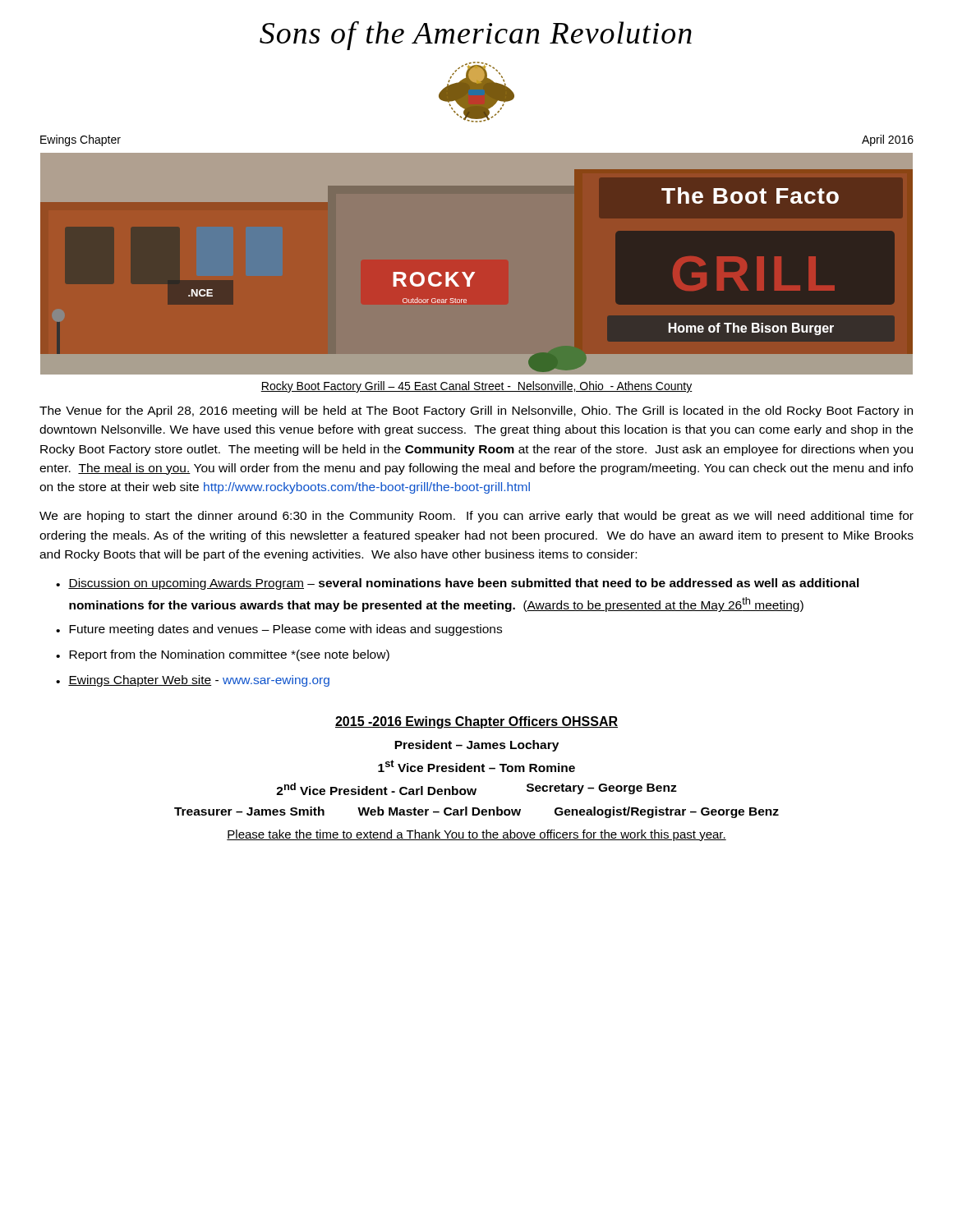Find the block on this page that starts "• Discussion on upcoming Awards Program – several"
Screen dimensions: 1232x953
(x=485, y=594)
